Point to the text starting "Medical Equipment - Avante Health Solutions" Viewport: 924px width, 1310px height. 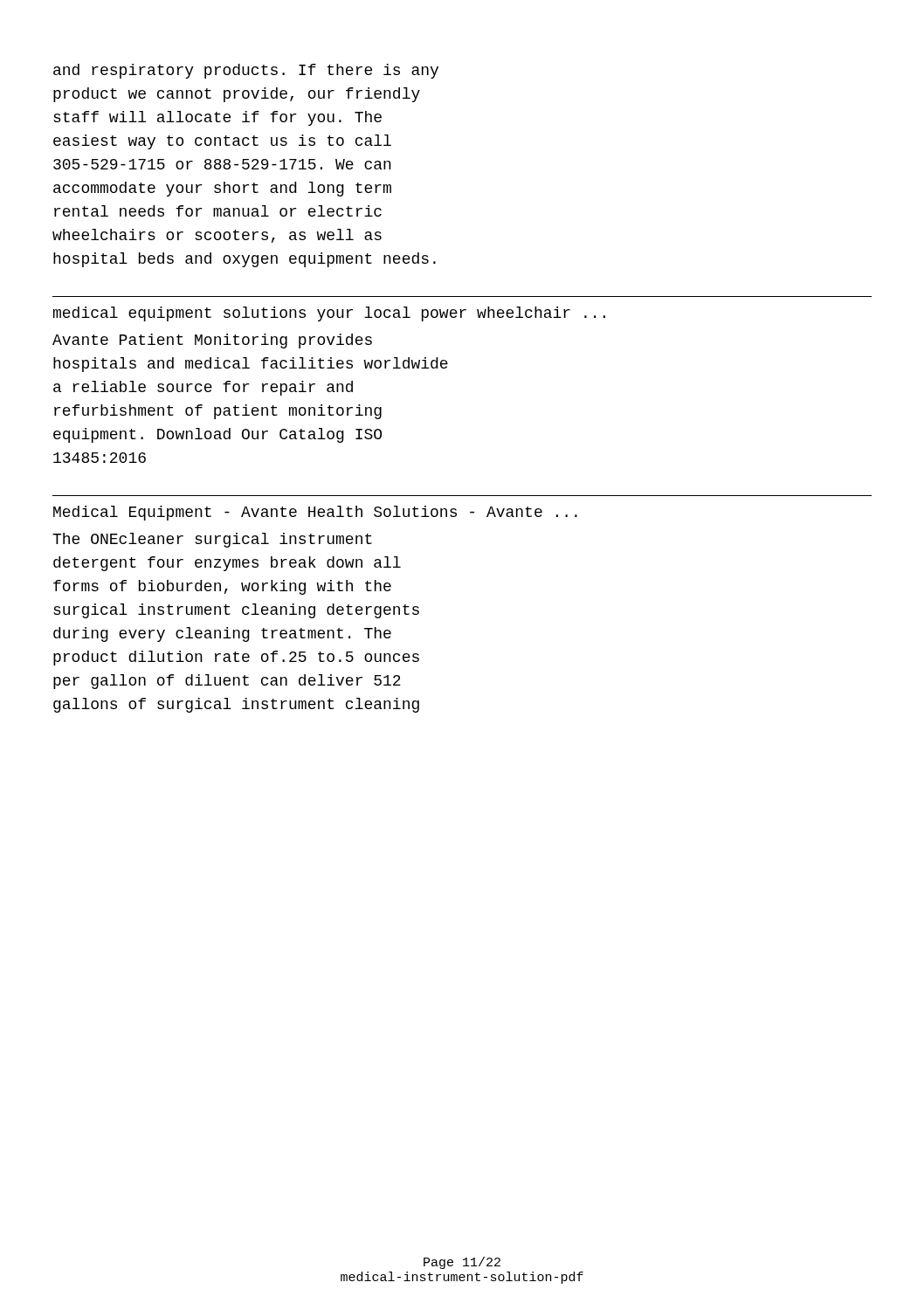click(462, 513)
